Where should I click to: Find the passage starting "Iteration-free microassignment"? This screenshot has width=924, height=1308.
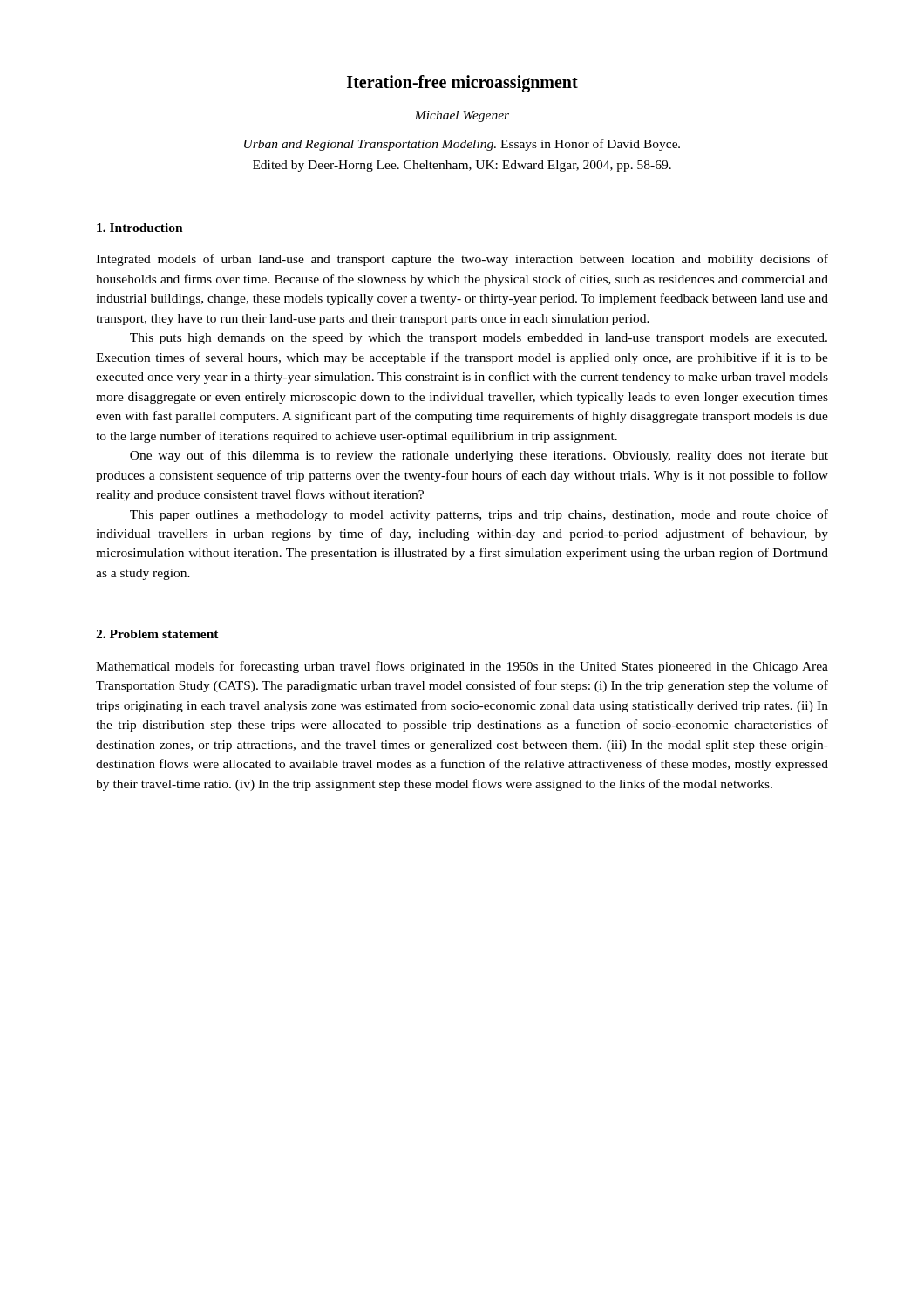[x=462, y=82]
